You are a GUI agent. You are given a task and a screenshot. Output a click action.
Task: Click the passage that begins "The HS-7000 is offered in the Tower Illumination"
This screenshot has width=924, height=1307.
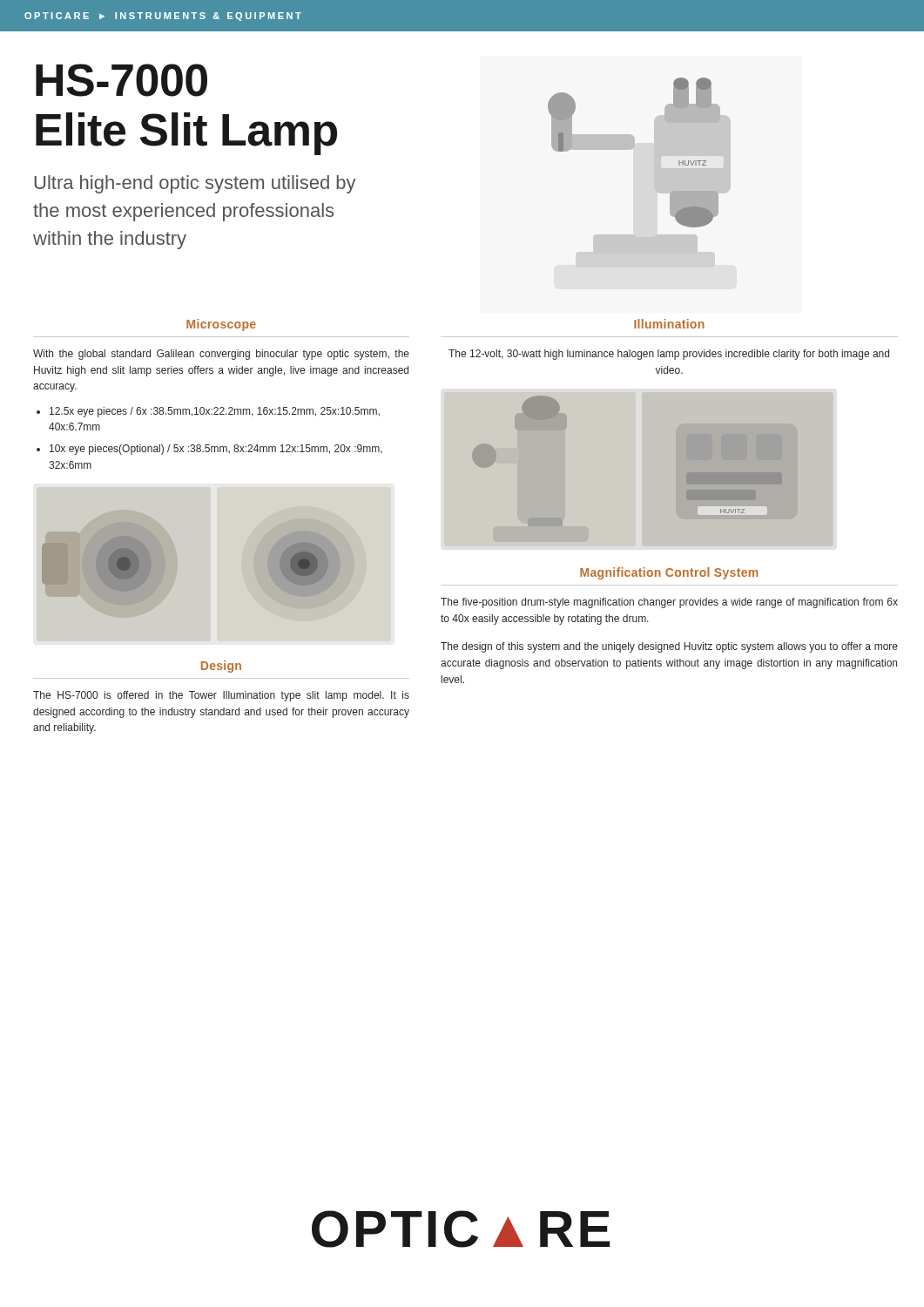(221, 712)
